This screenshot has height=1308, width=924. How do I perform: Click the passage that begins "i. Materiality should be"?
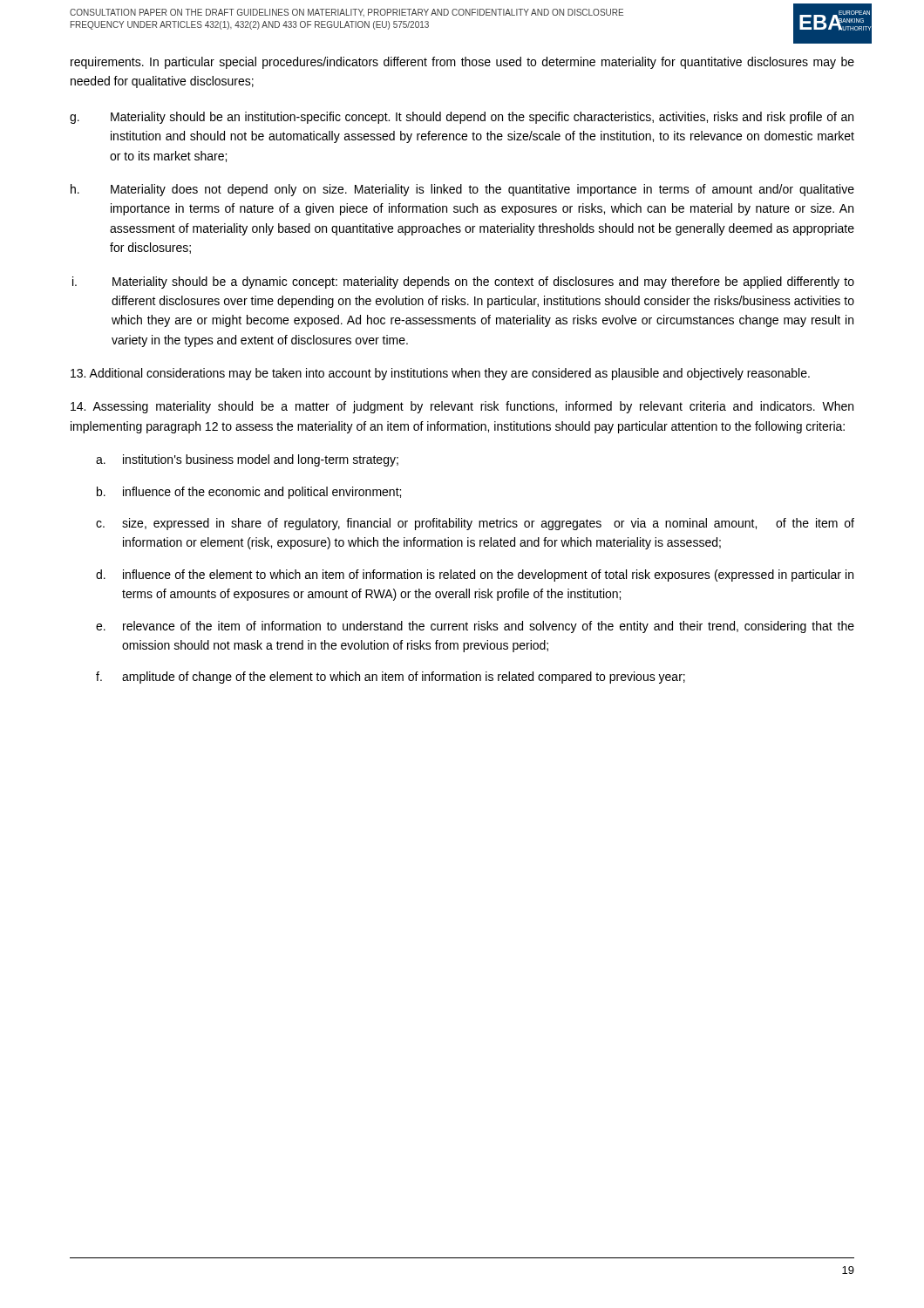pyautogui.click(x=462, y=311)
